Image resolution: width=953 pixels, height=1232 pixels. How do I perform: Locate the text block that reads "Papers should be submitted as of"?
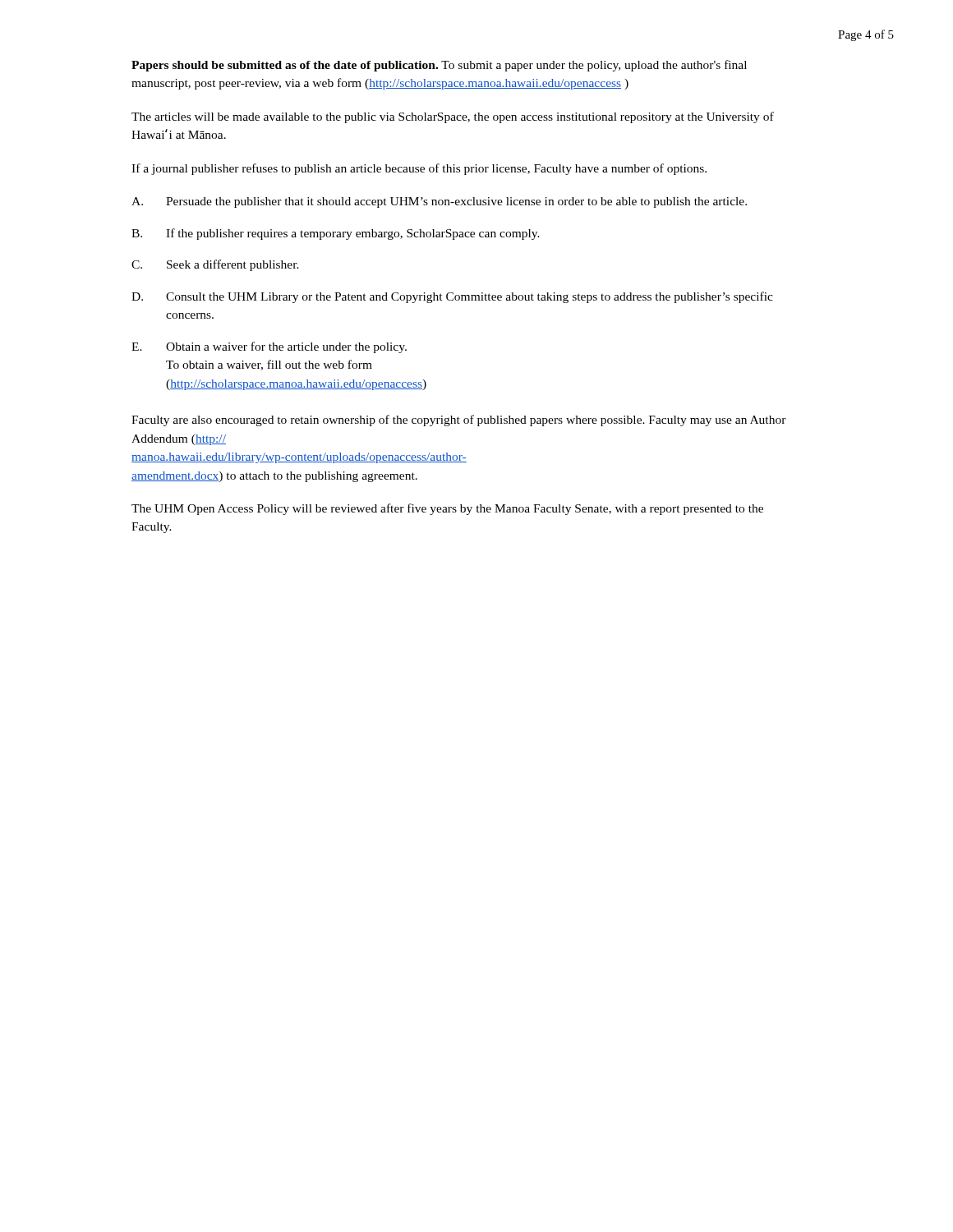439,74
